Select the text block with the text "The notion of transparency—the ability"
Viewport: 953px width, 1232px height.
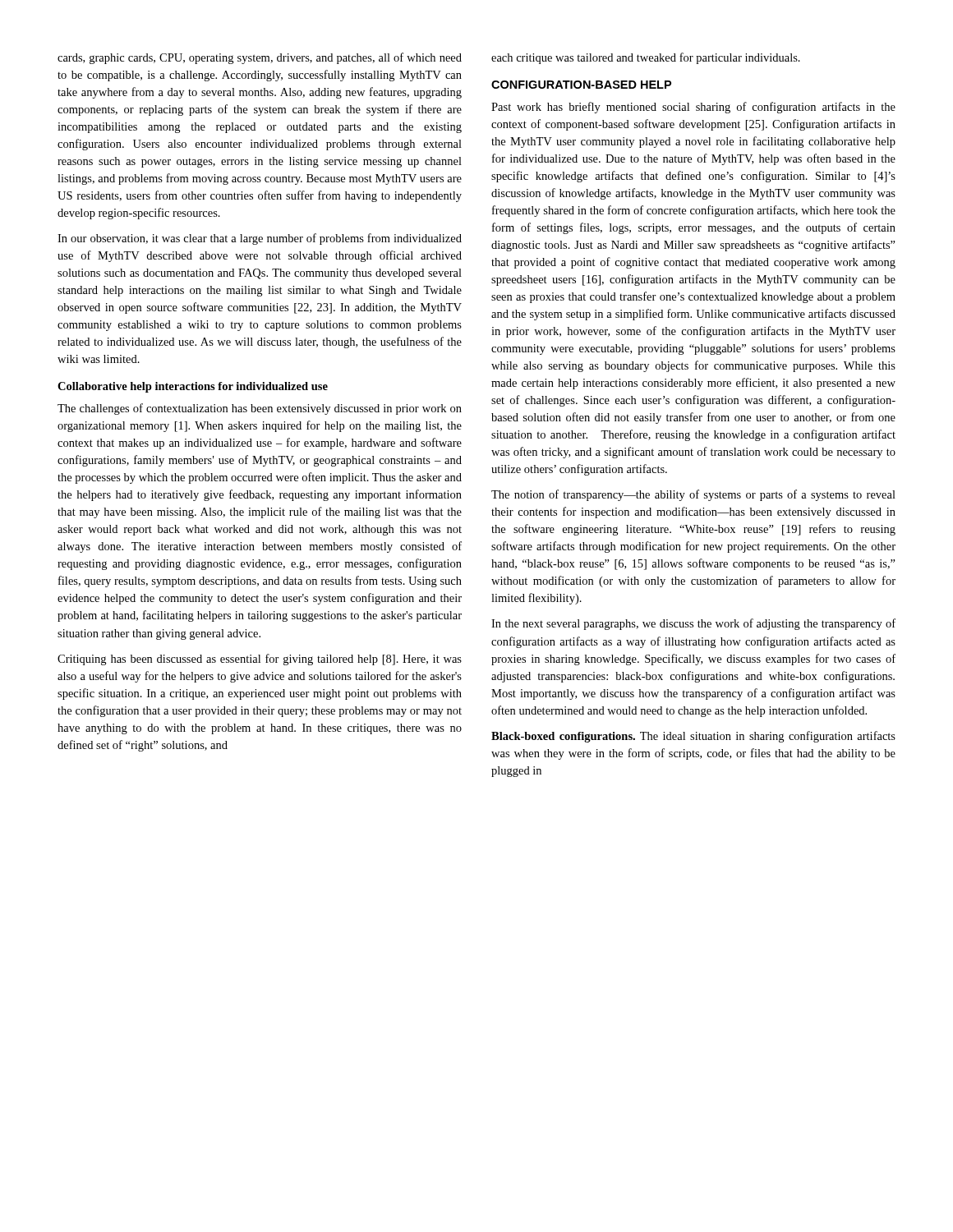[693, 547]
